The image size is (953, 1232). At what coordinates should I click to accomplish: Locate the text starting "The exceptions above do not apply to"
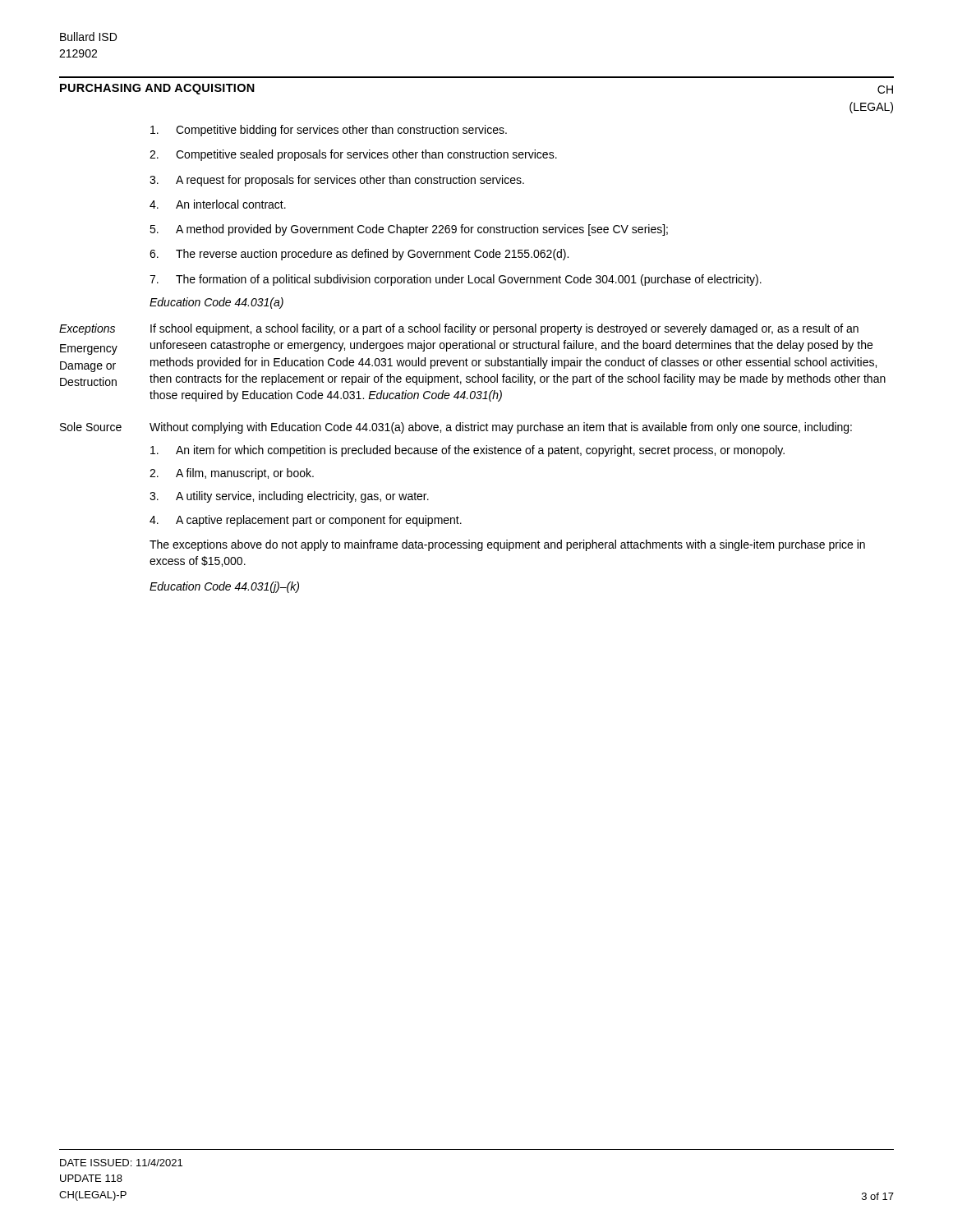(x=508, y=553)
